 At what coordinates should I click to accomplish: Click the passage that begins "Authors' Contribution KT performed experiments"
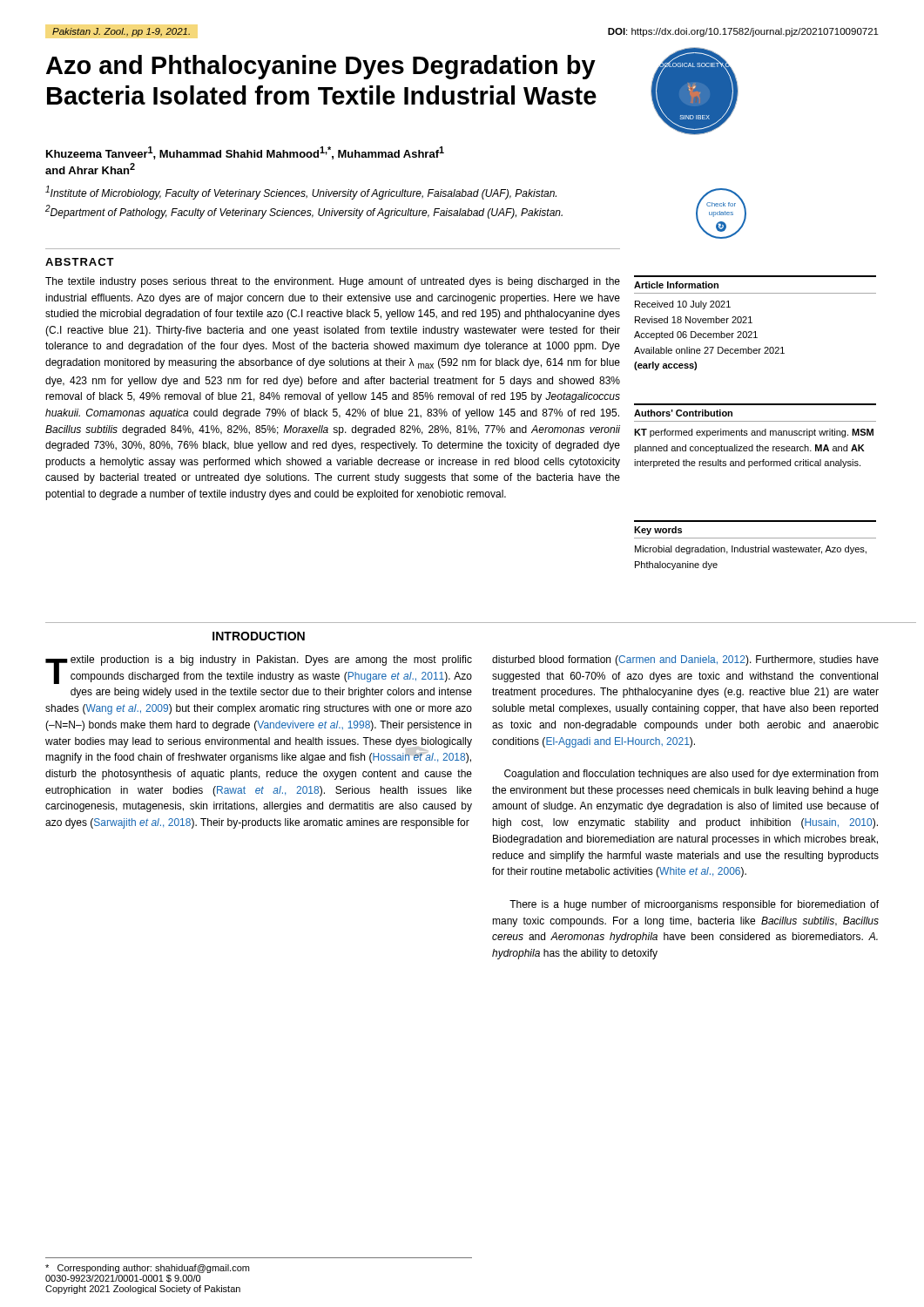click(755, 438)
